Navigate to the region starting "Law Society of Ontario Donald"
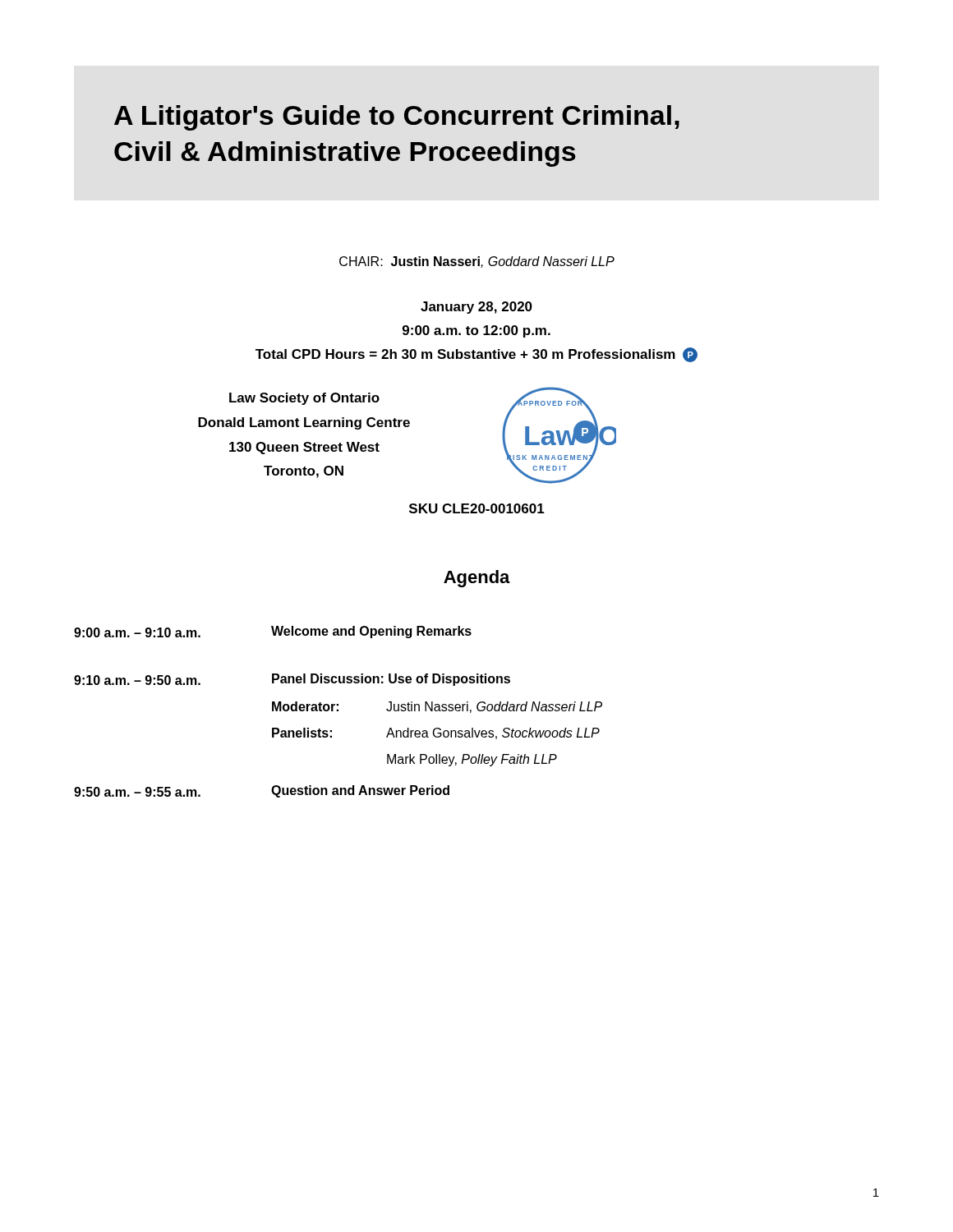The width and height of the screenshot is (953, 1232). point(304,435)
